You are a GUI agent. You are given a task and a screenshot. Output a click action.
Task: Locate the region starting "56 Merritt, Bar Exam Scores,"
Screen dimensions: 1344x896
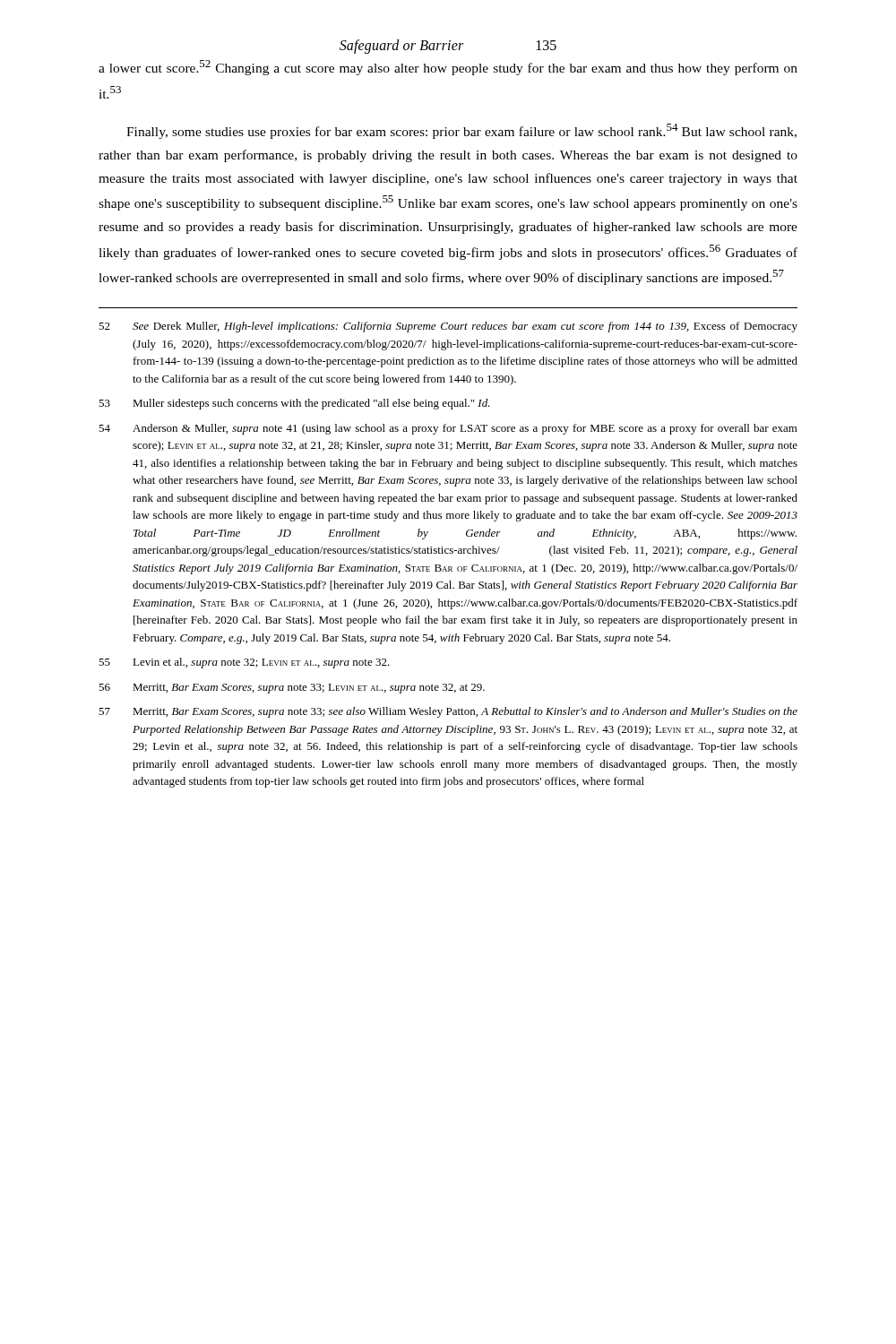(x=448, y=687)
